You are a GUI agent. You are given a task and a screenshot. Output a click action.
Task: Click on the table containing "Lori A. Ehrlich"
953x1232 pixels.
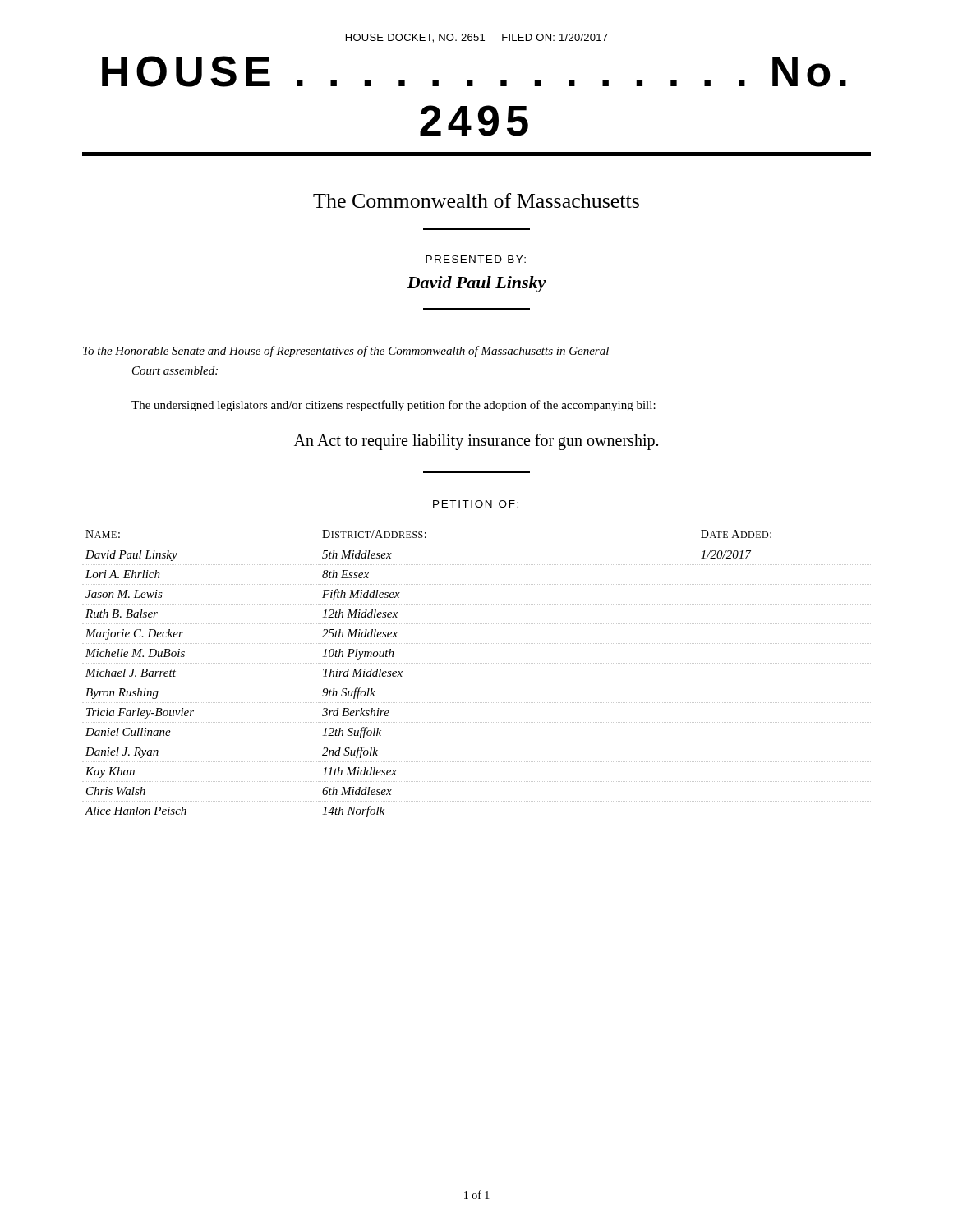point(476,673)
